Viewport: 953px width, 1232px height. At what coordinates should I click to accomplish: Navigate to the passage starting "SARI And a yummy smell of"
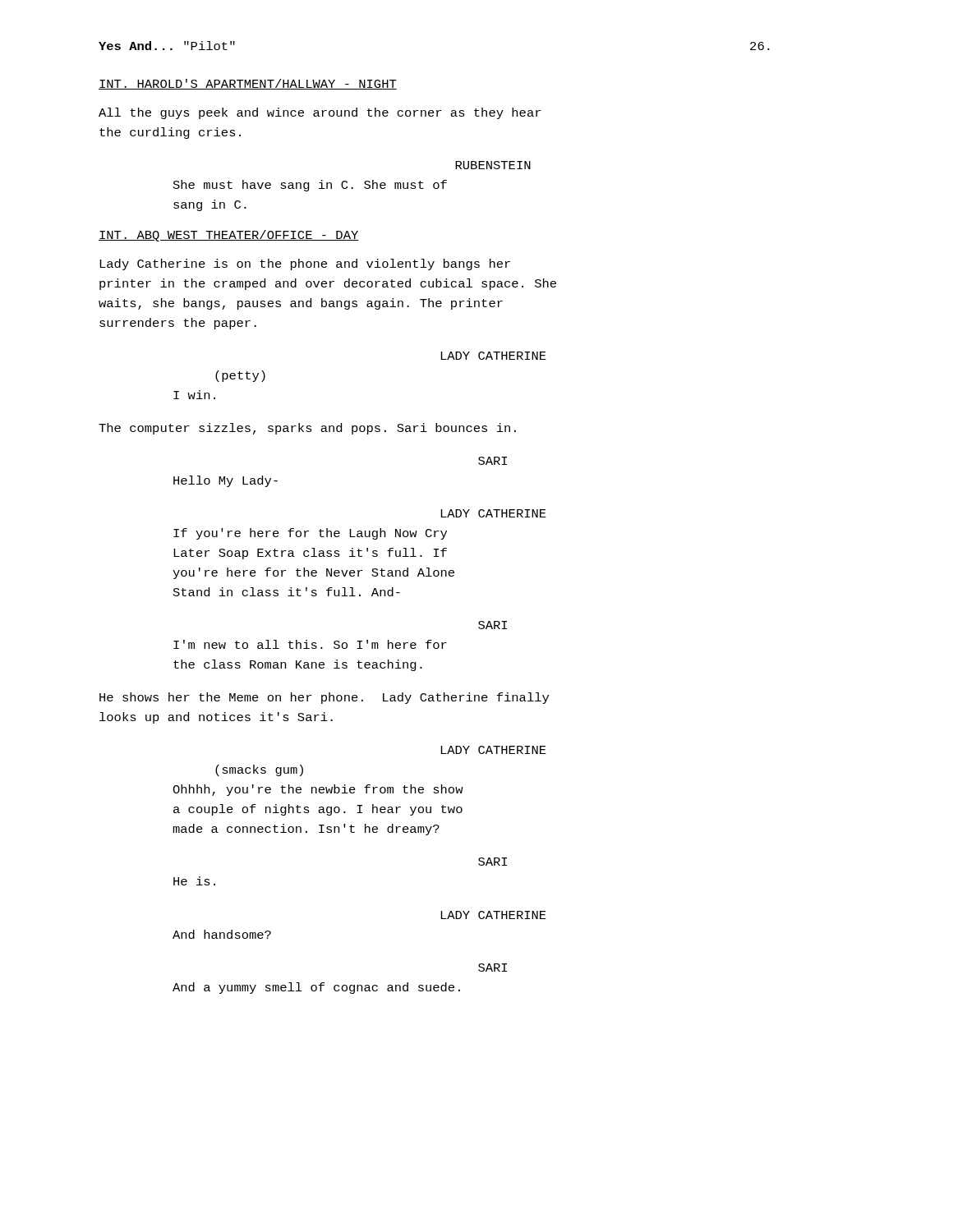(x=472, y=978)
